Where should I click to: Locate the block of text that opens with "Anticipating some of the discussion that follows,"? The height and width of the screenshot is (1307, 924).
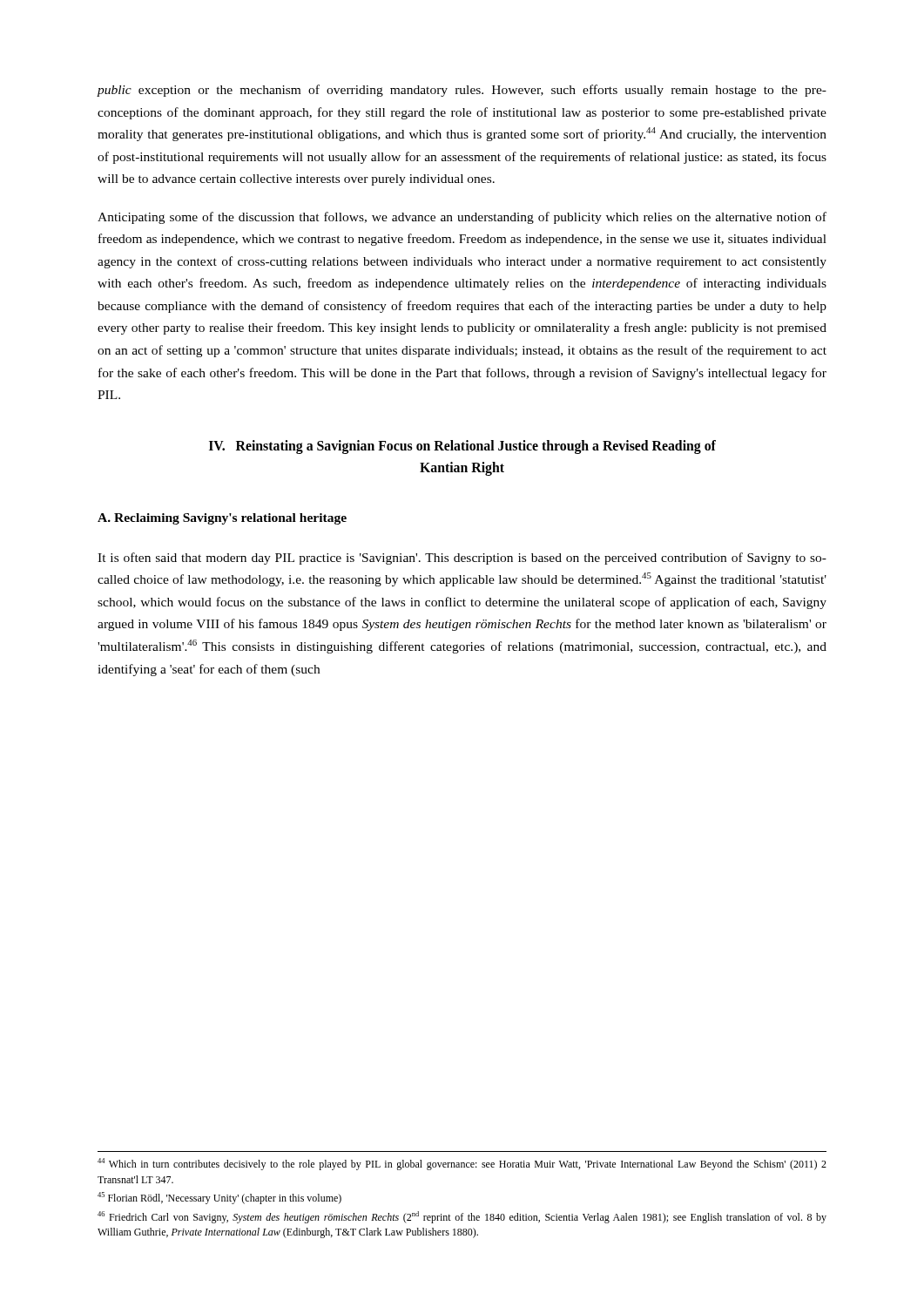coord(462,306)
